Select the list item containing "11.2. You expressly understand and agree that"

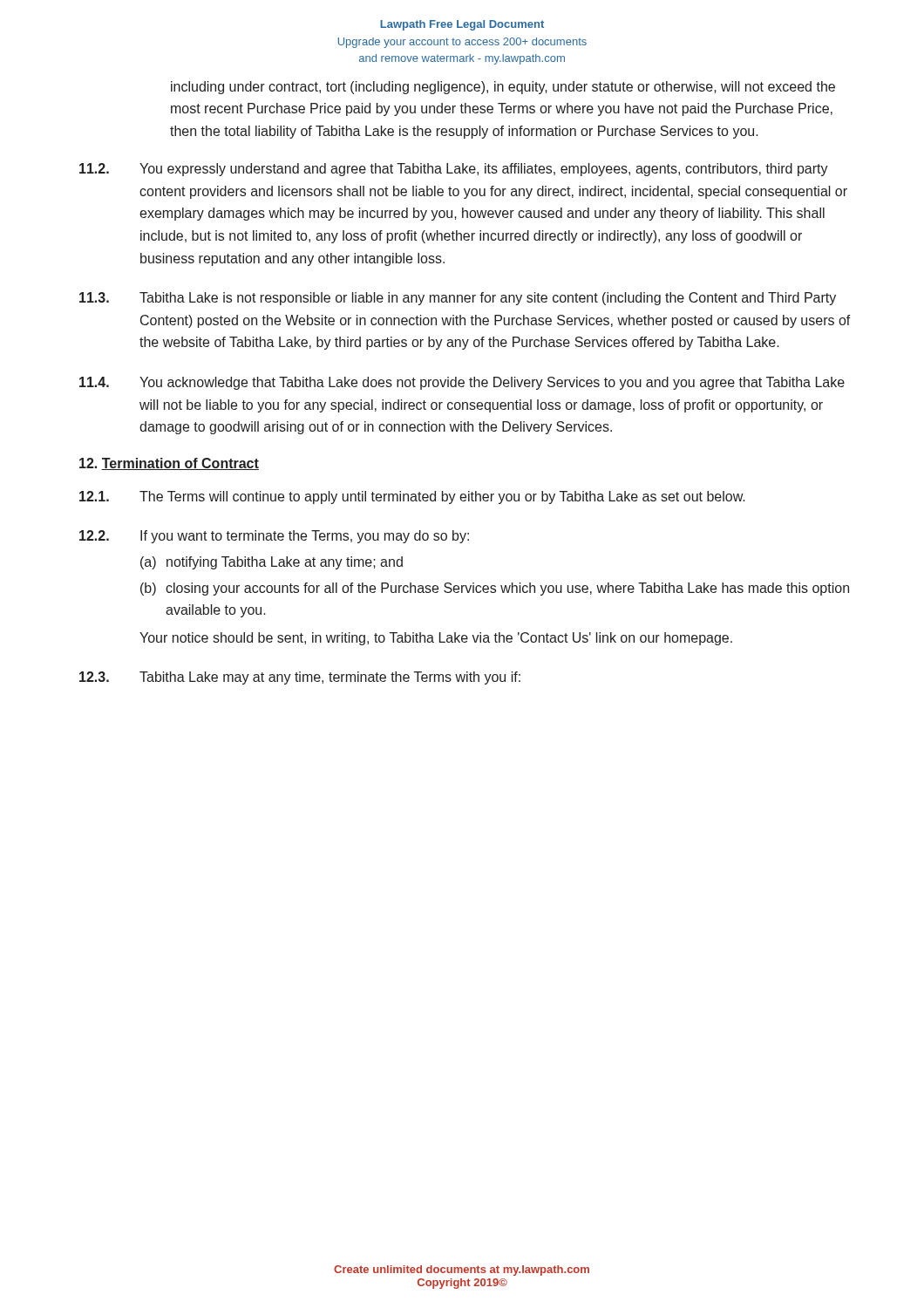pos(466,214)
